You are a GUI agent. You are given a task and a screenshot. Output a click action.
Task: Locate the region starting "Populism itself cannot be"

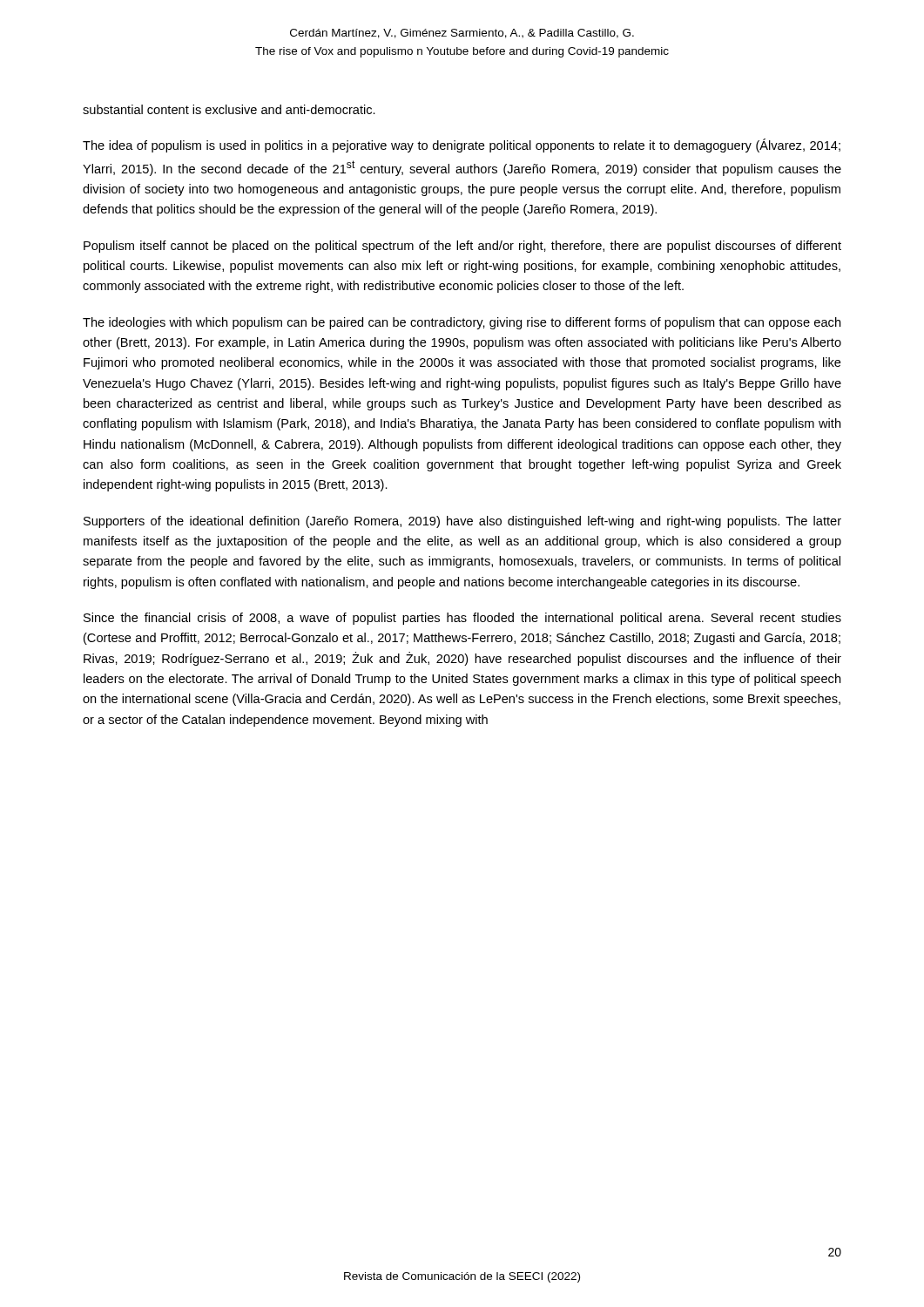pyautogui.click(x=462, y=266)
